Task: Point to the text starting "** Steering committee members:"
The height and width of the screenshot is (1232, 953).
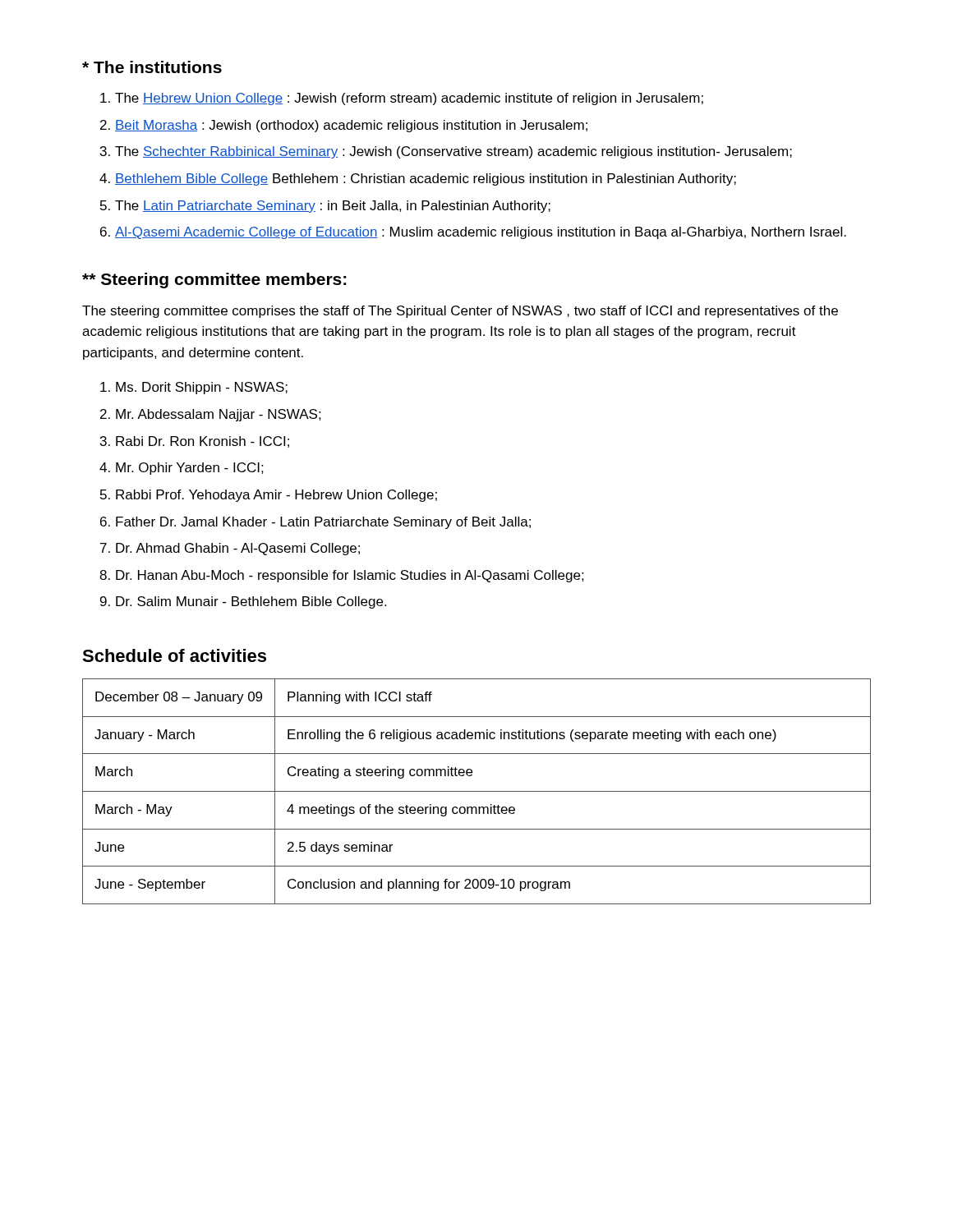Action: point(214,280)
